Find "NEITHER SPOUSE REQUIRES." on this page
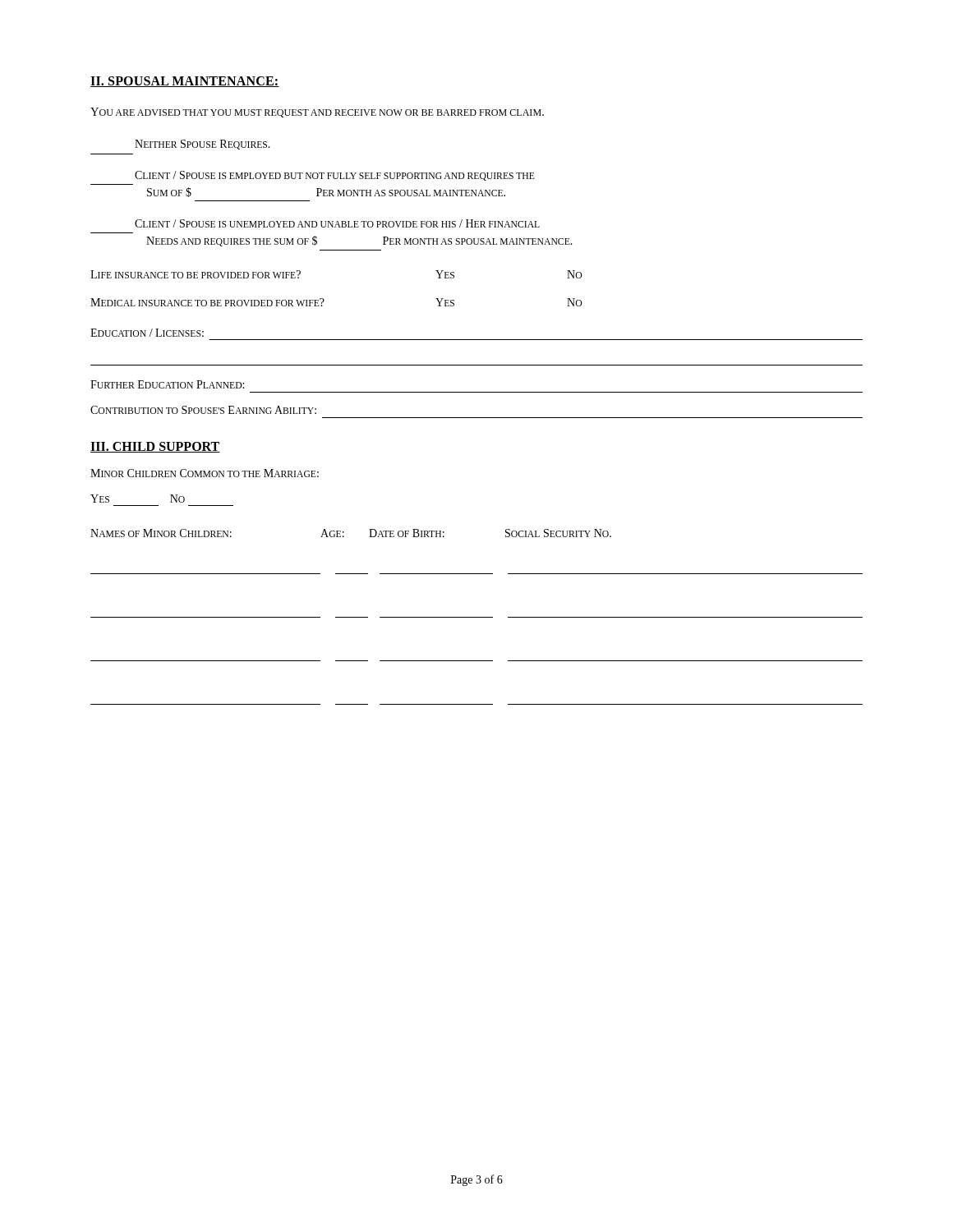The height and width of the screenshot is (1232, 953). [203, 145]
